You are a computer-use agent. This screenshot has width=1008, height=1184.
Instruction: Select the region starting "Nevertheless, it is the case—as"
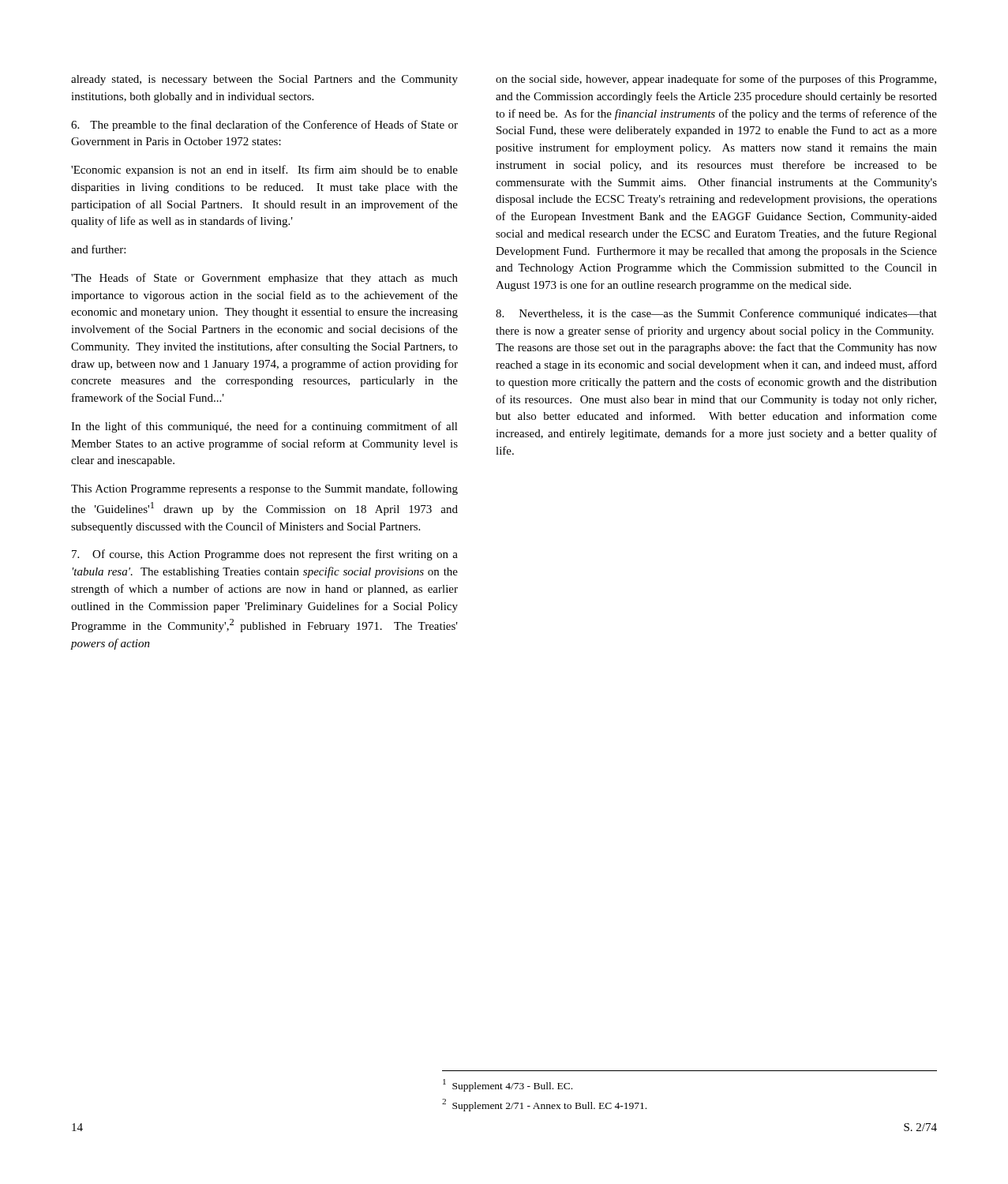pos(716,382)
